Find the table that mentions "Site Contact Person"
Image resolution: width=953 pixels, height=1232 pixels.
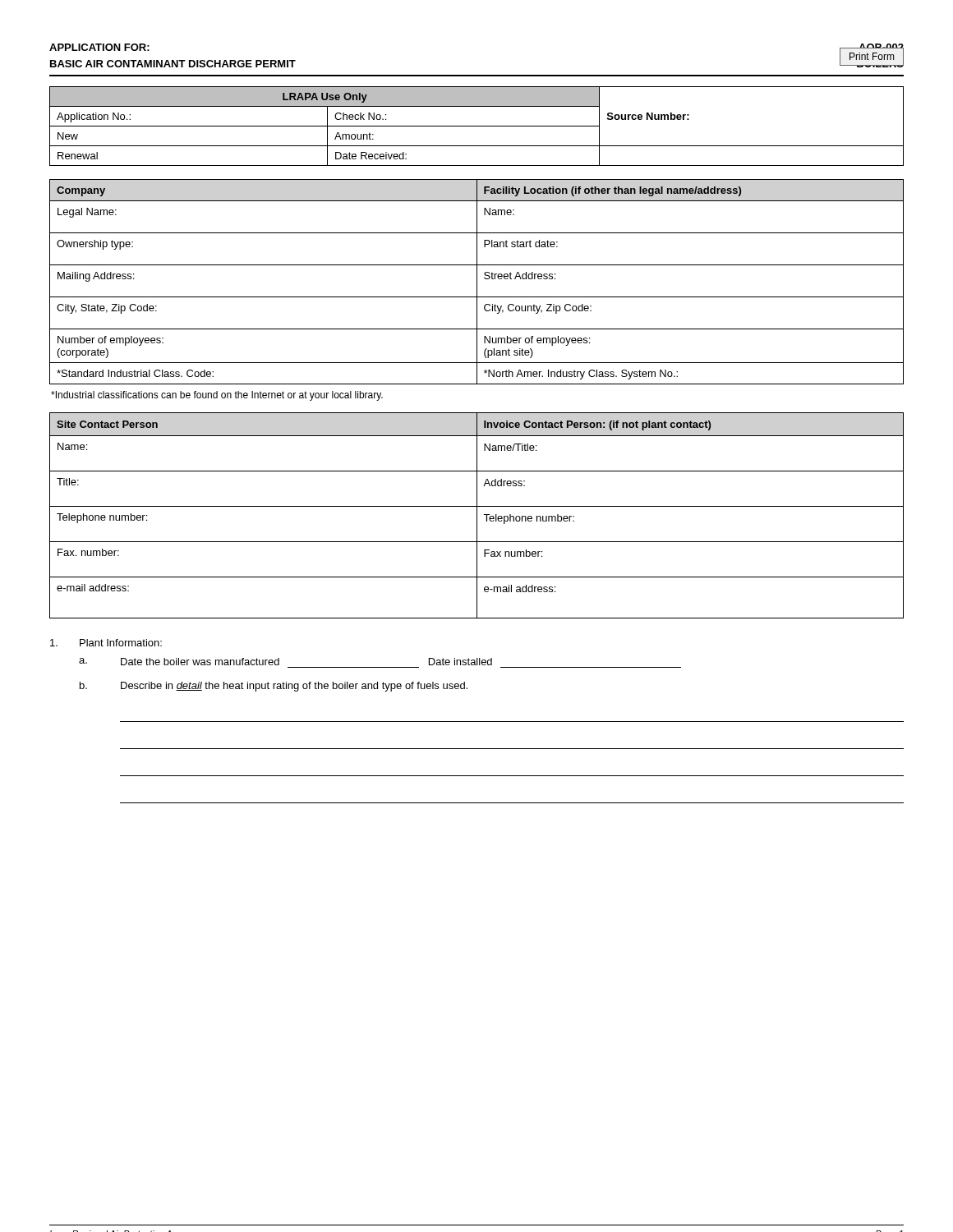tap(476, 515)
